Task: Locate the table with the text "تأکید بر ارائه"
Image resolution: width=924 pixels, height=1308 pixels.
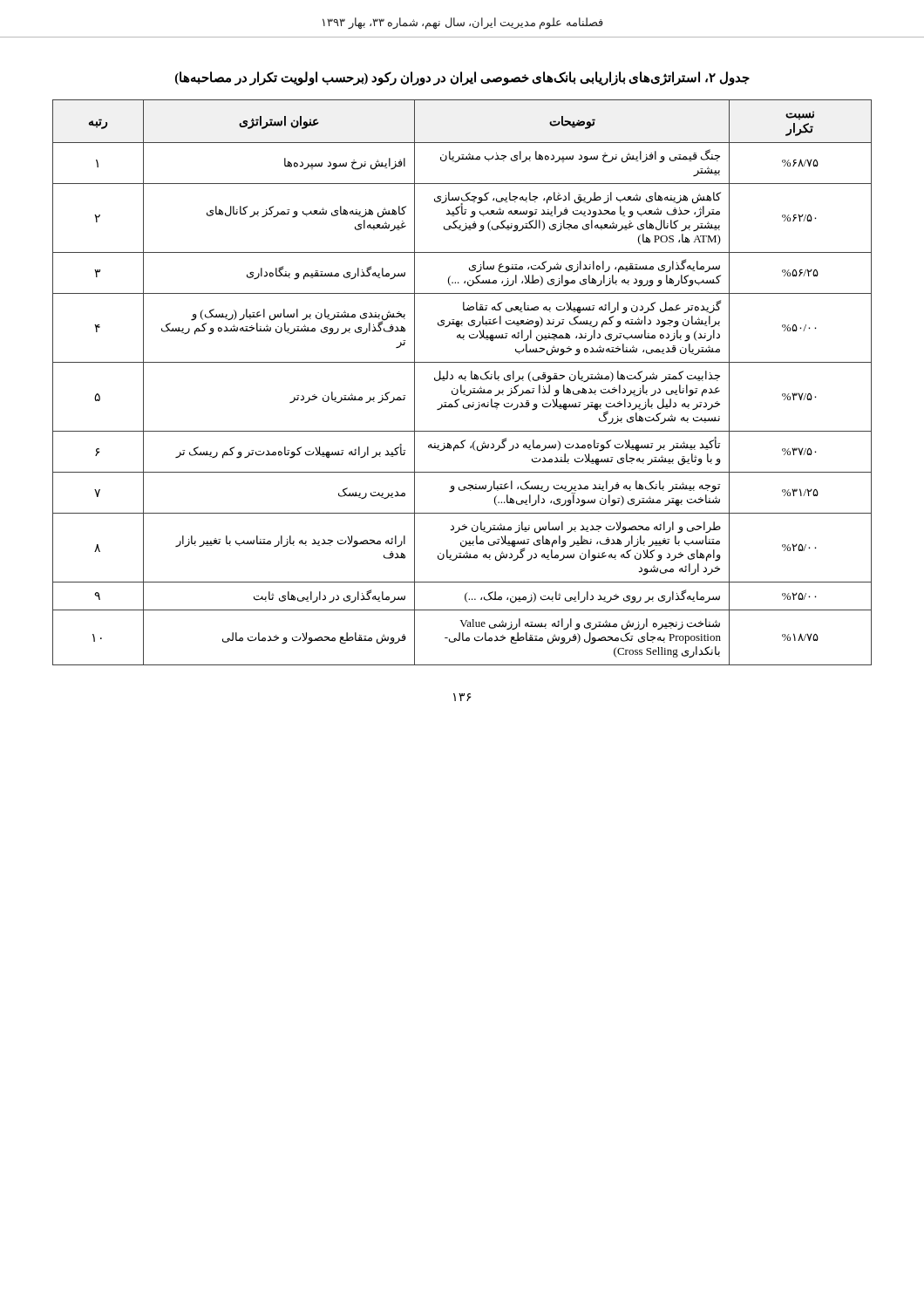Action: pyautogui.click(x=462, y=382)
